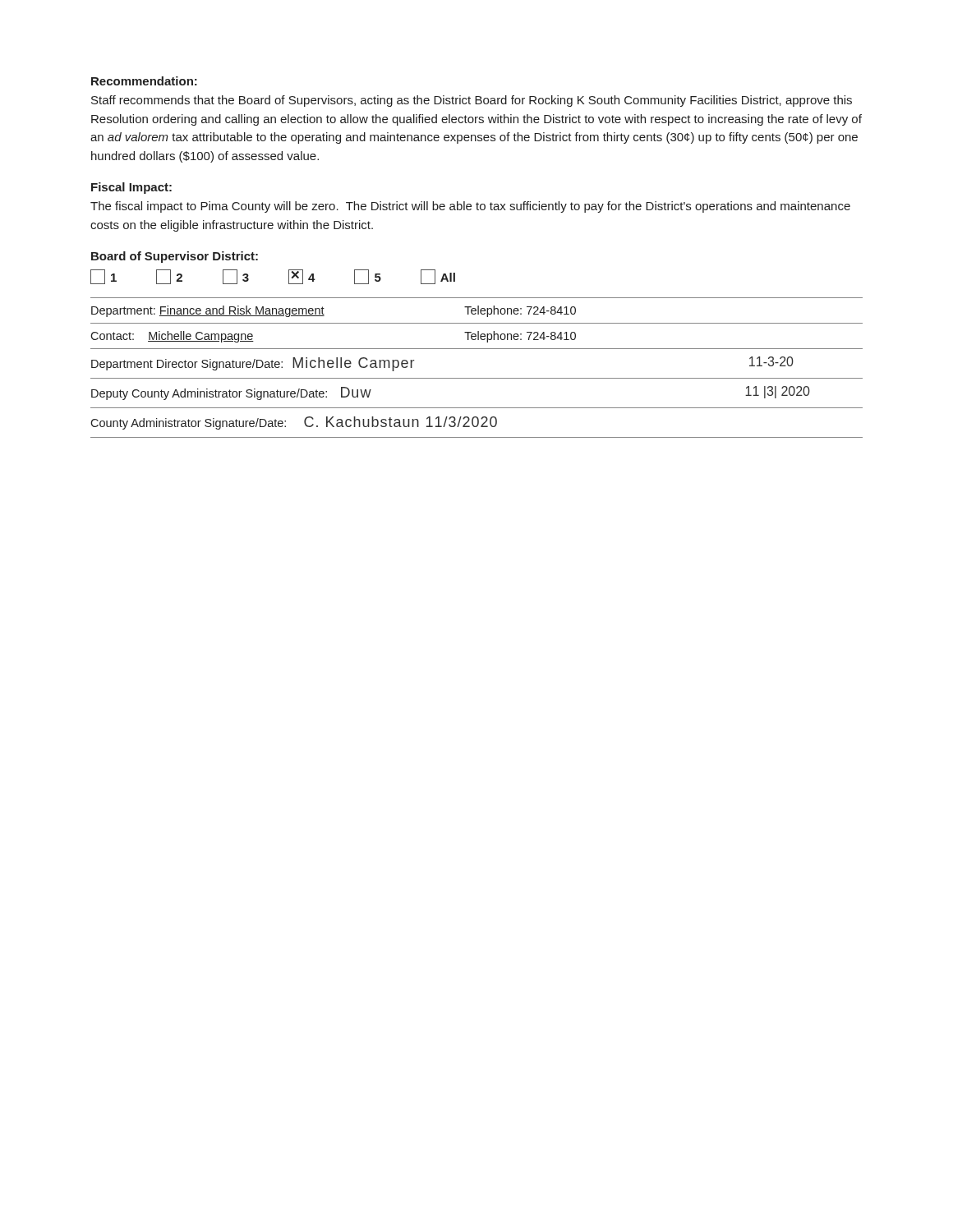Select the element starting "1 2 3 4 5"
This screenshot has height=1232, width=953.
pos(97,270)
